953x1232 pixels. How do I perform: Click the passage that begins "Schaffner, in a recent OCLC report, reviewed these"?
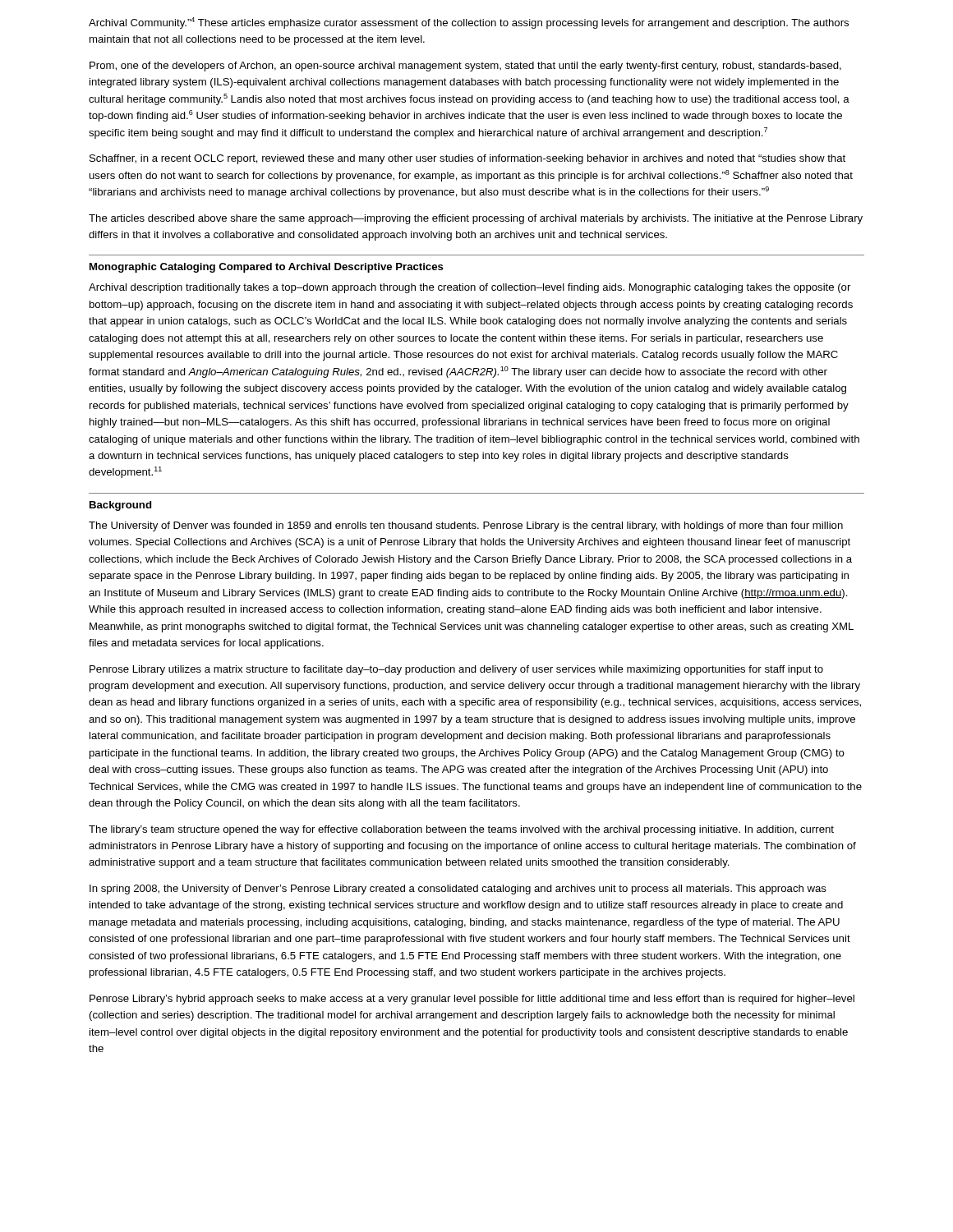coord(476,176)
